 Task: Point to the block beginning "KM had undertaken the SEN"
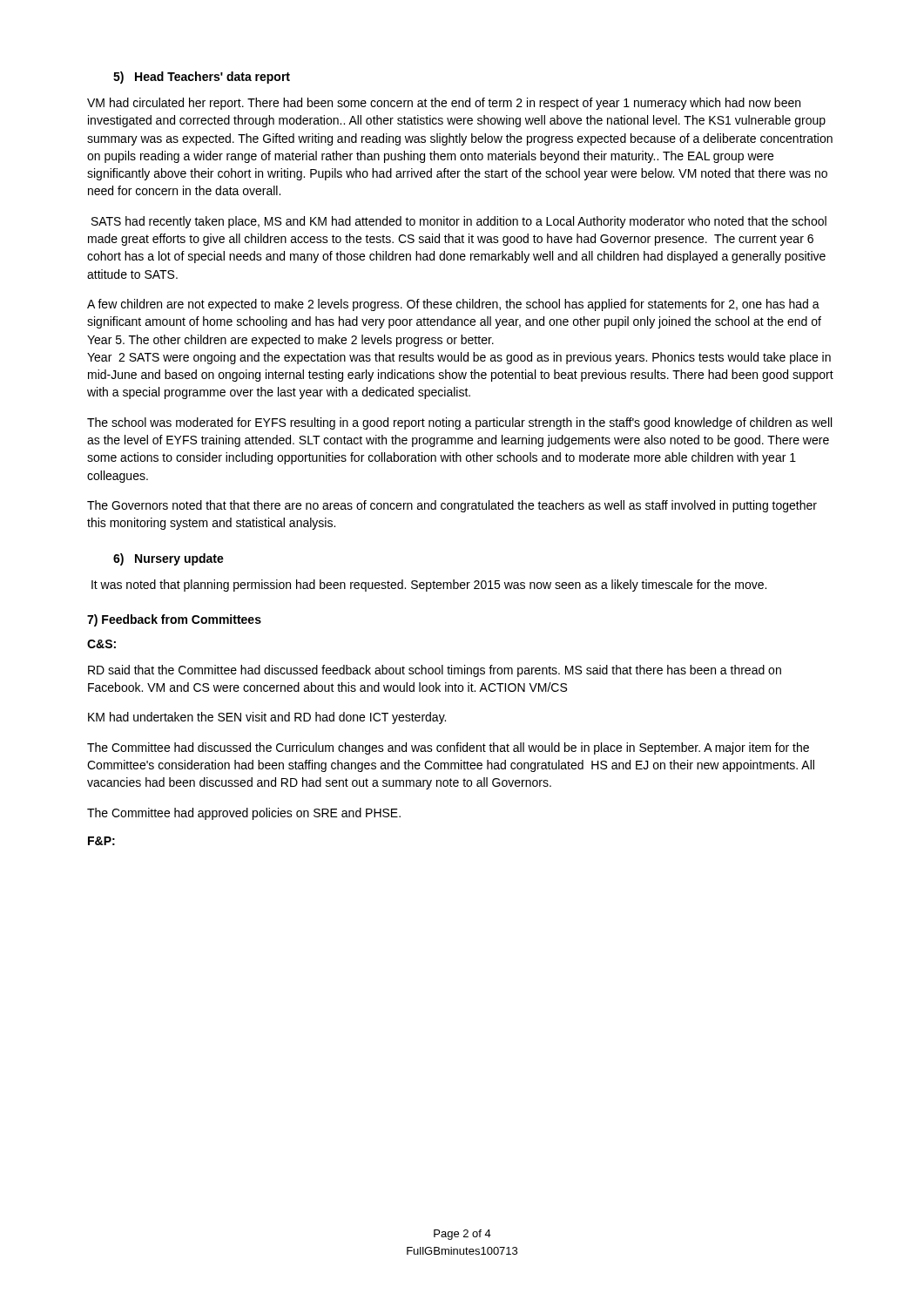click(267, 717)
